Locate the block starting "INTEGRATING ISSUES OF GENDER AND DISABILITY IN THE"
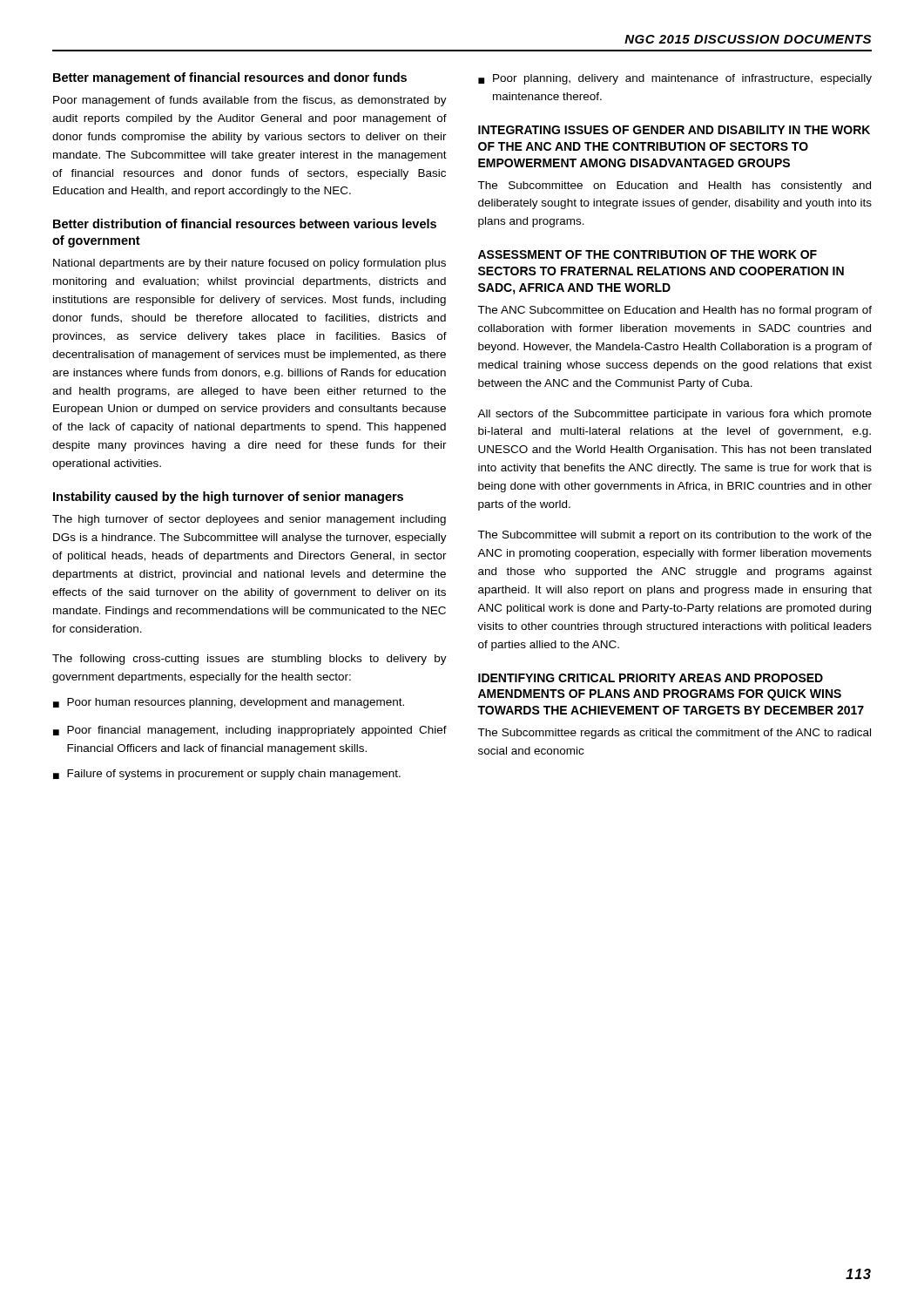The width and height of the screenshot is (924, 1307). (674, 146)
